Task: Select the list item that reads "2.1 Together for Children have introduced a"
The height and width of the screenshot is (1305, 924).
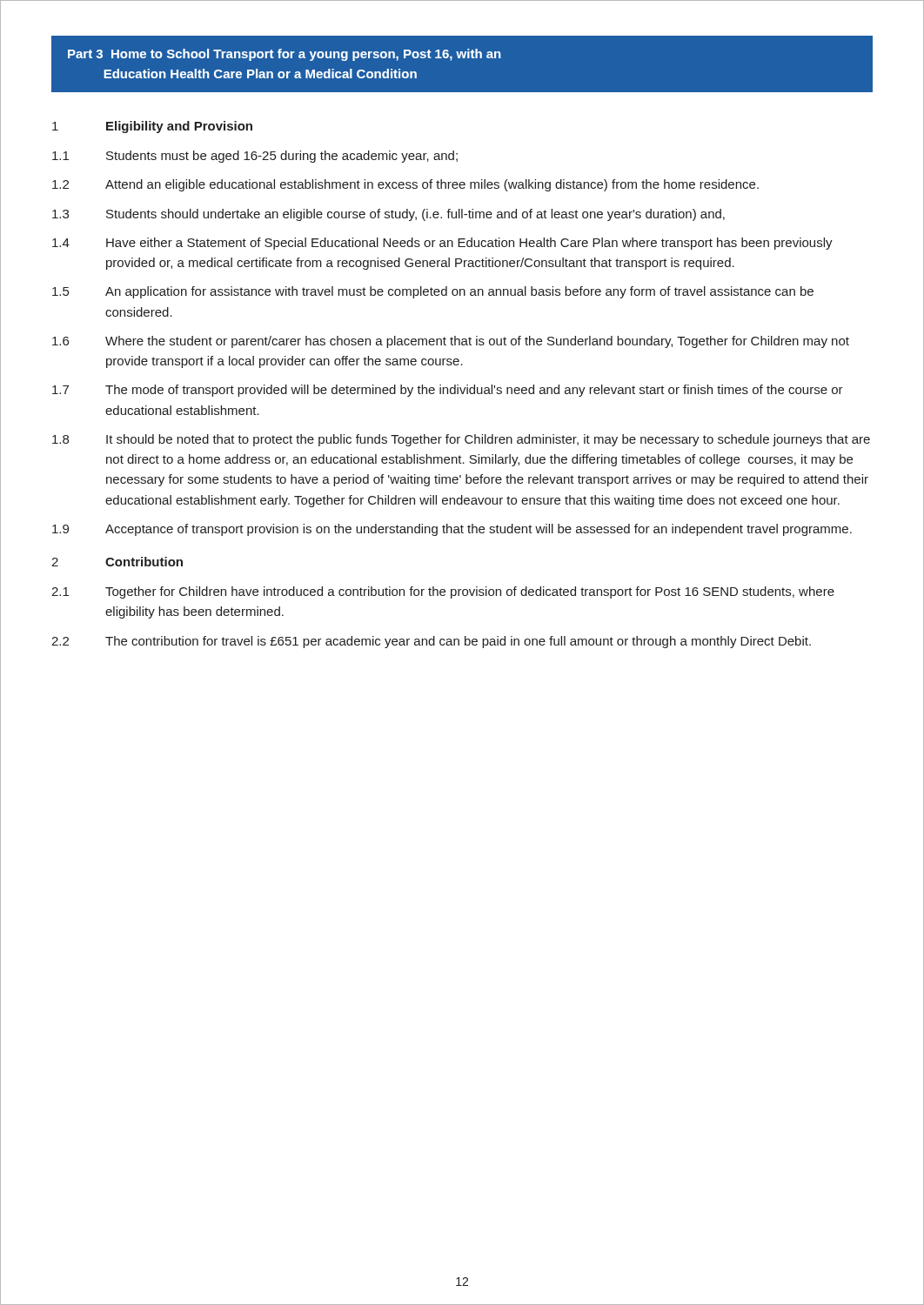Action: 462,601
